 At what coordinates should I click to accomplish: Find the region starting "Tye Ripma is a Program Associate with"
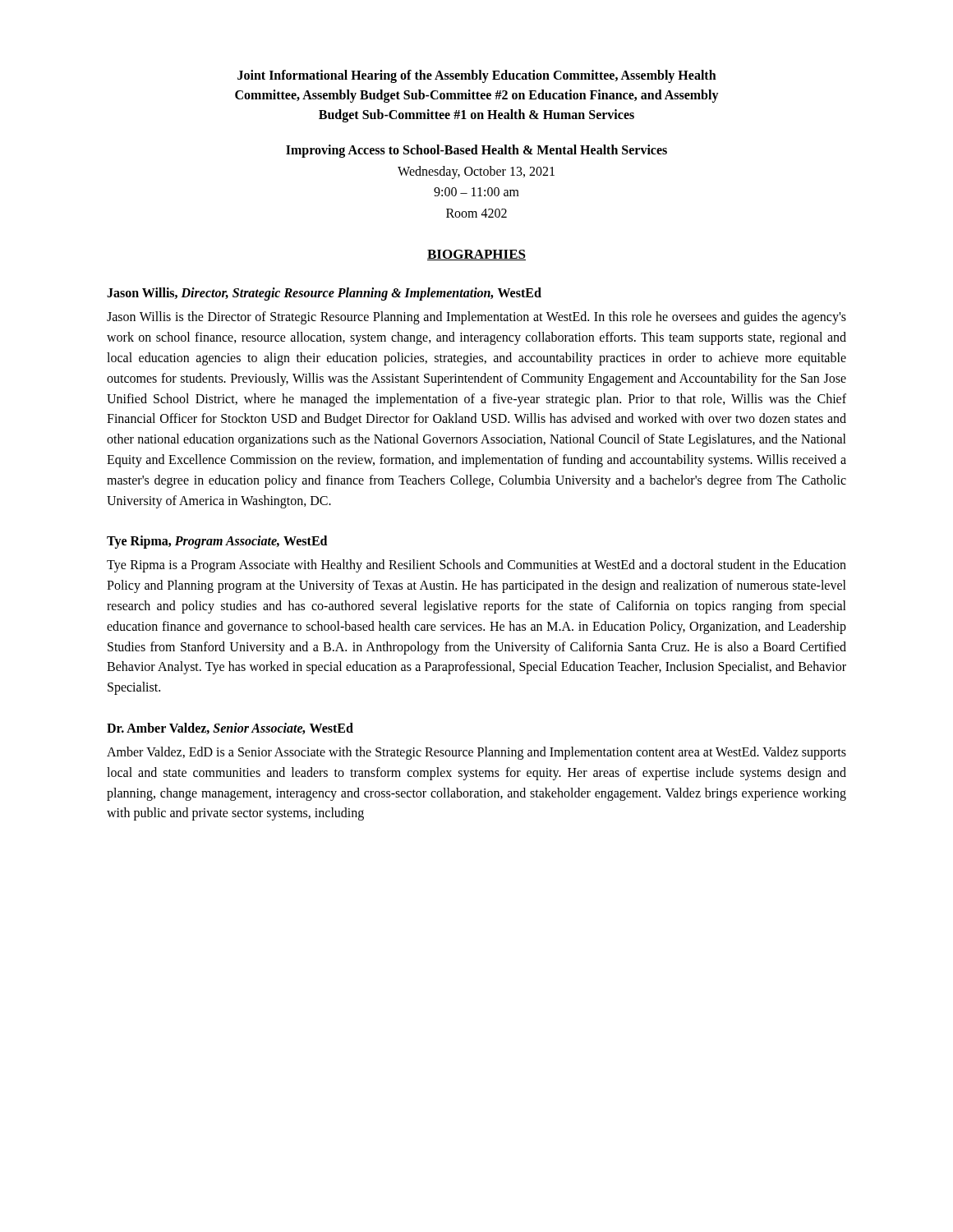coord(476,626)
